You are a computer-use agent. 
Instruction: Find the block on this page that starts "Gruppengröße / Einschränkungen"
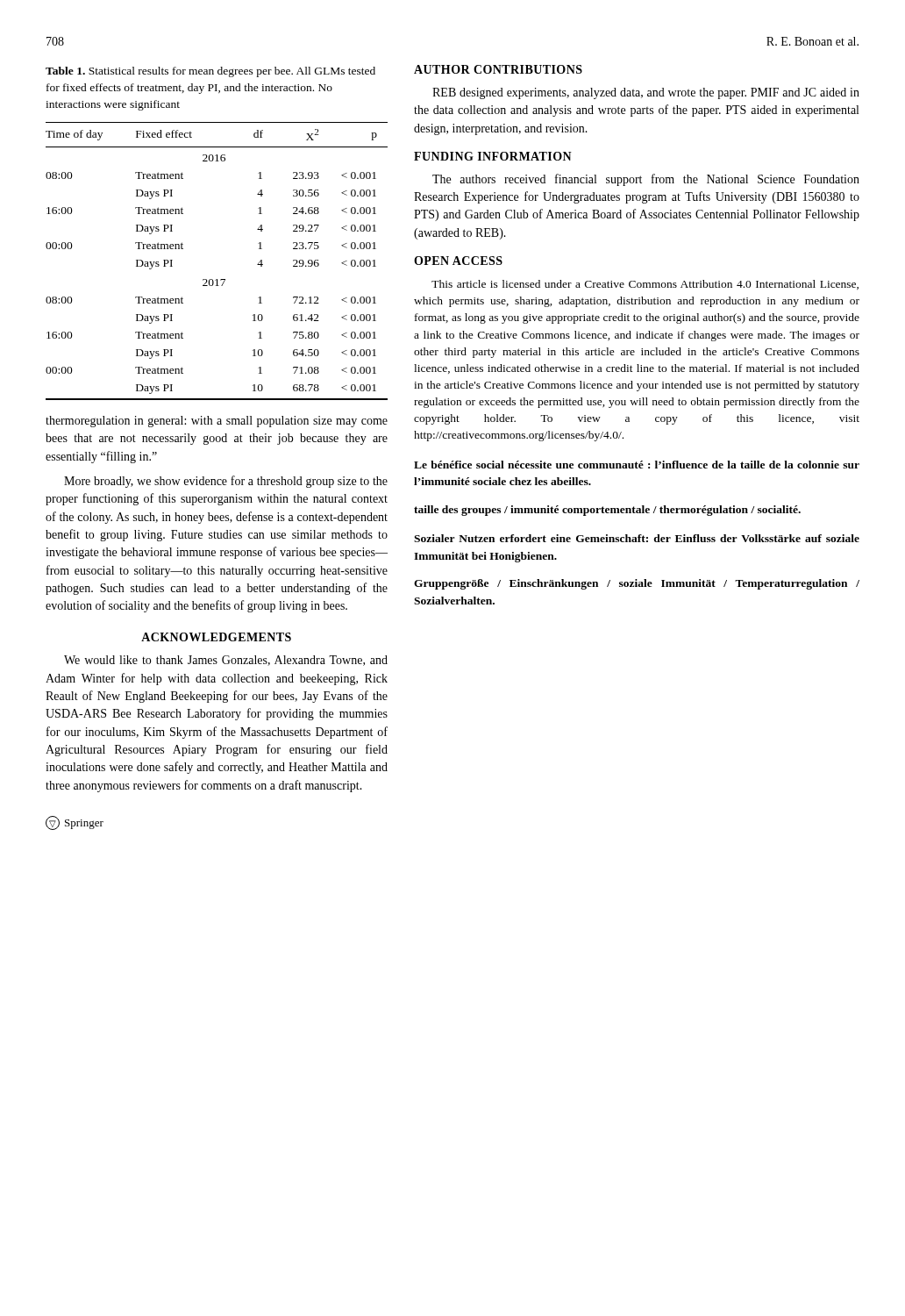coord(637,592)
